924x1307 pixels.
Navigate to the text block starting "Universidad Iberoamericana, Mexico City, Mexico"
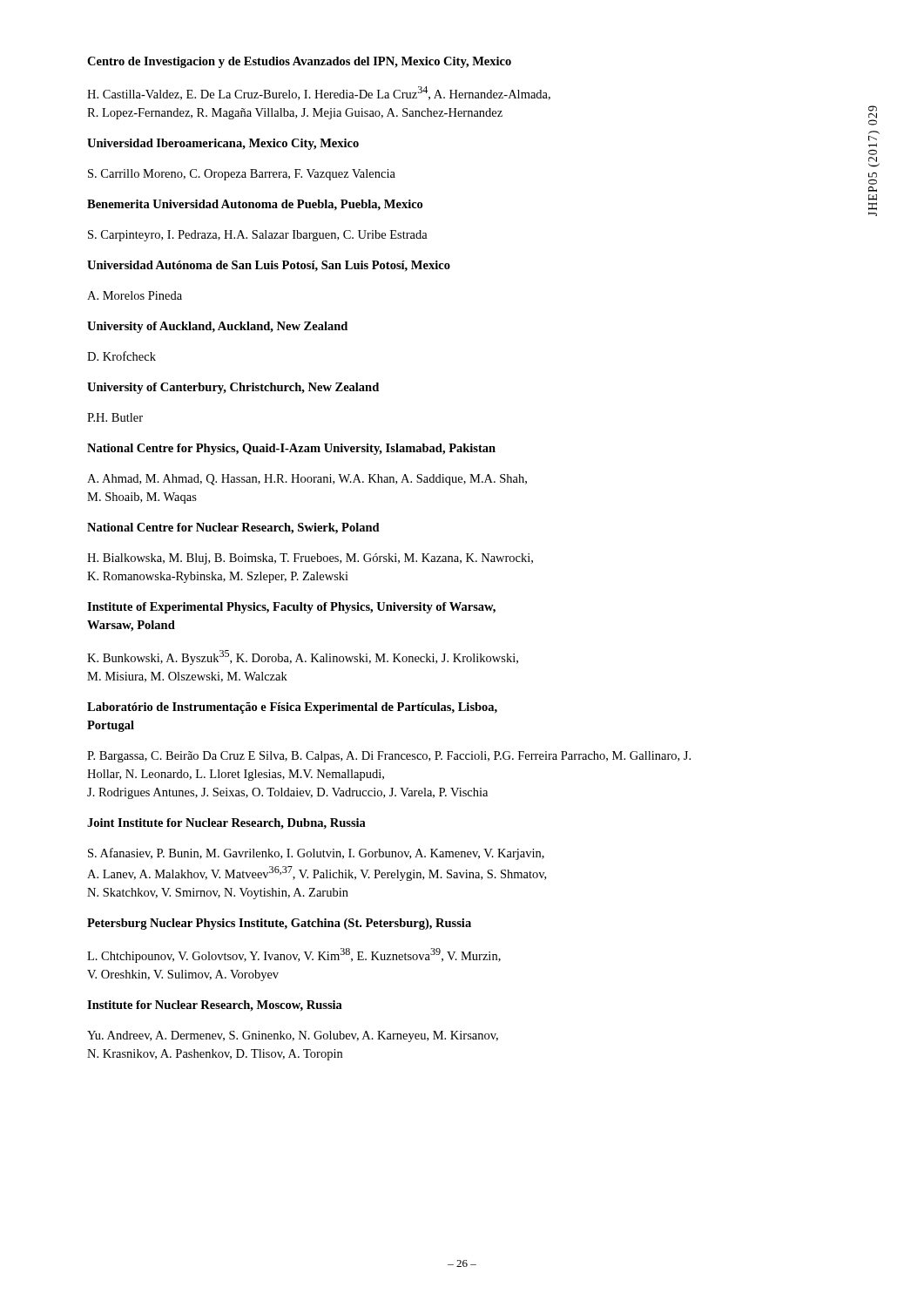pos(223,144)
